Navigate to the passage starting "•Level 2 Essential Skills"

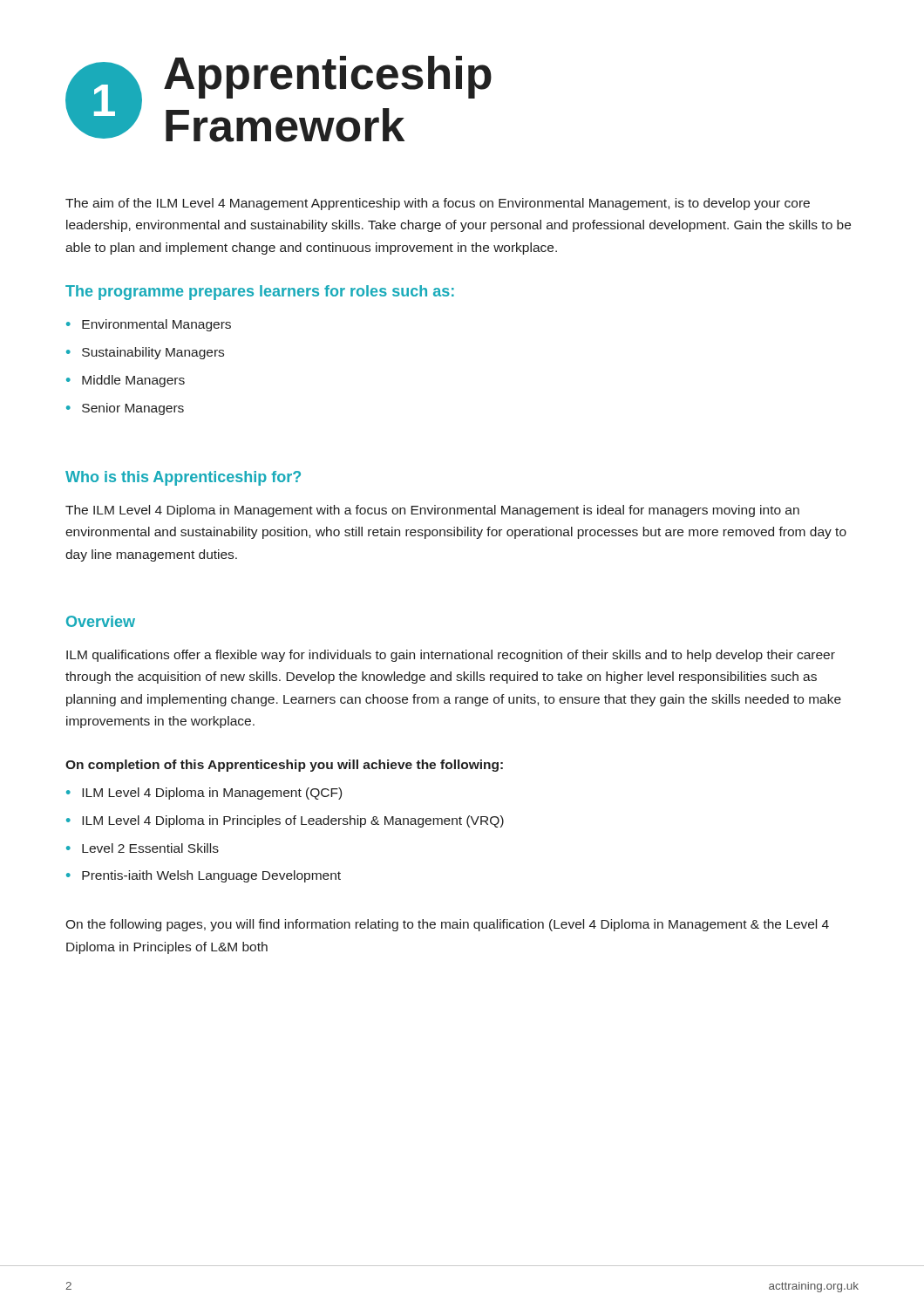142,849
